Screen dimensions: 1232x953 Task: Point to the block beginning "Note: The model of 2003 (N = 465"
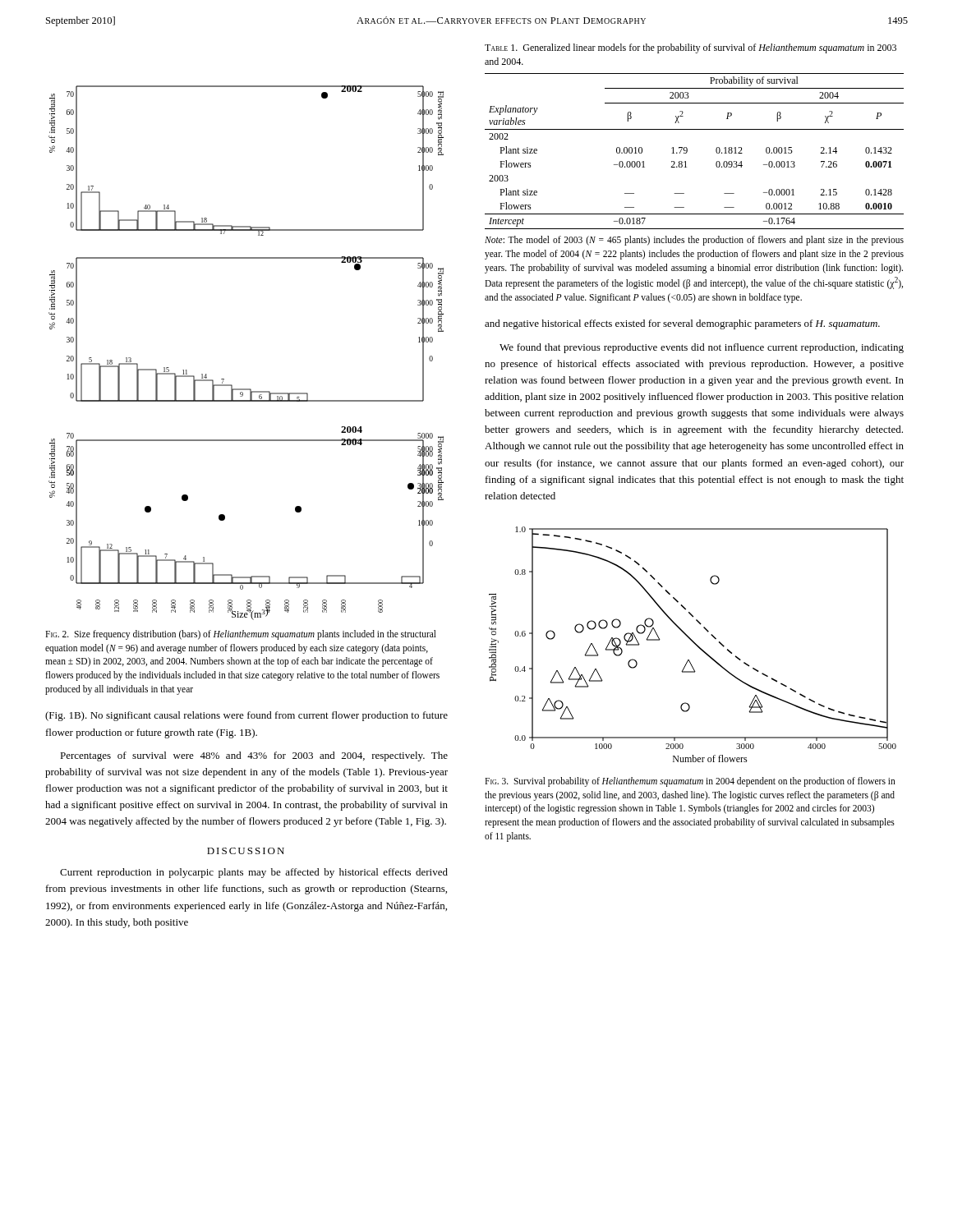[694, 269]
